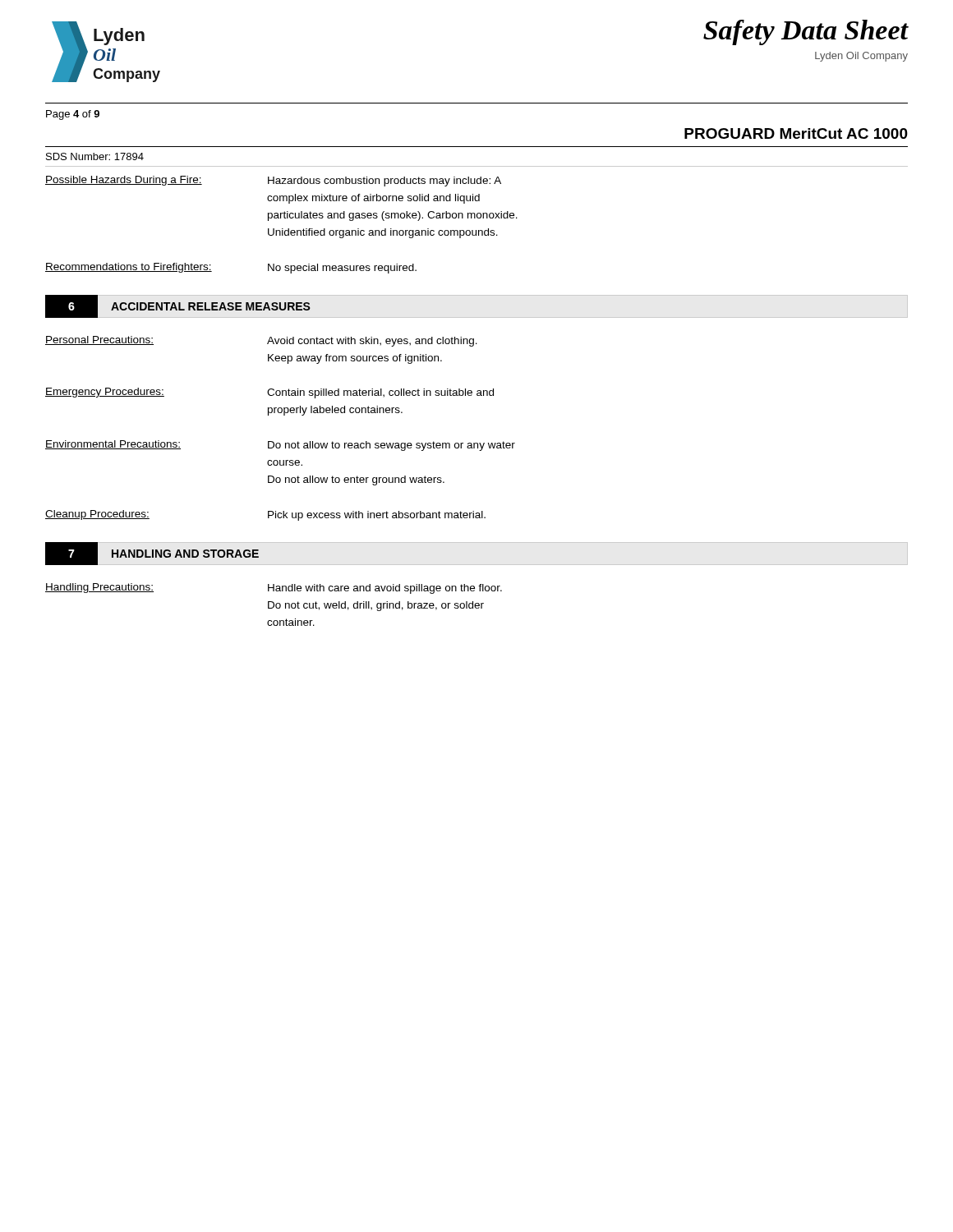Screen dimensions: 1232x953
Task: Locate the element starting "Pick up excess with inert absorbant material."
Action: coord(377,515)
